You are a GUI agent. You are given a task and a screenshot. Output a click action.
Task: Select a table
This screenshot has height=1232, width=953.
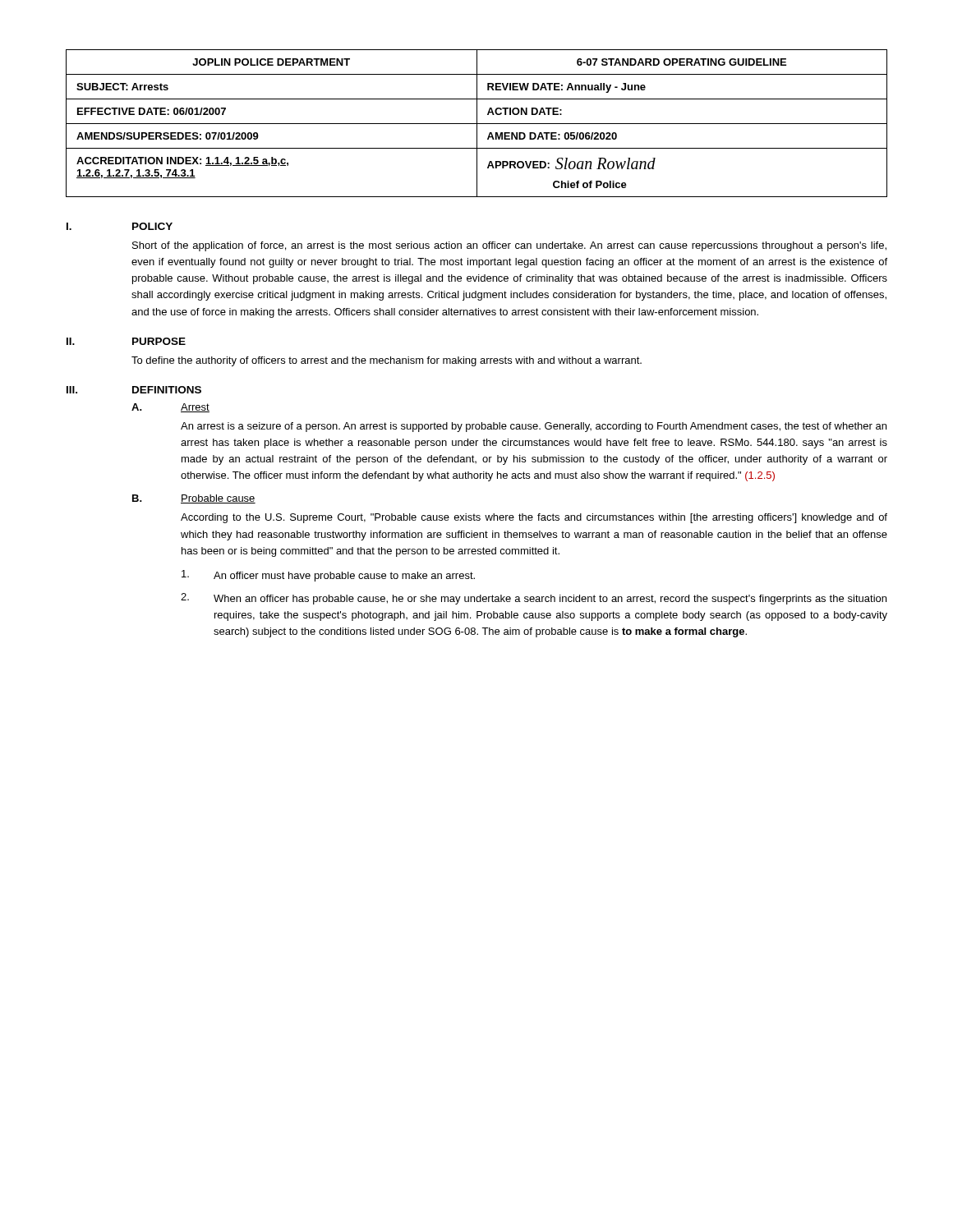point(476,123)
